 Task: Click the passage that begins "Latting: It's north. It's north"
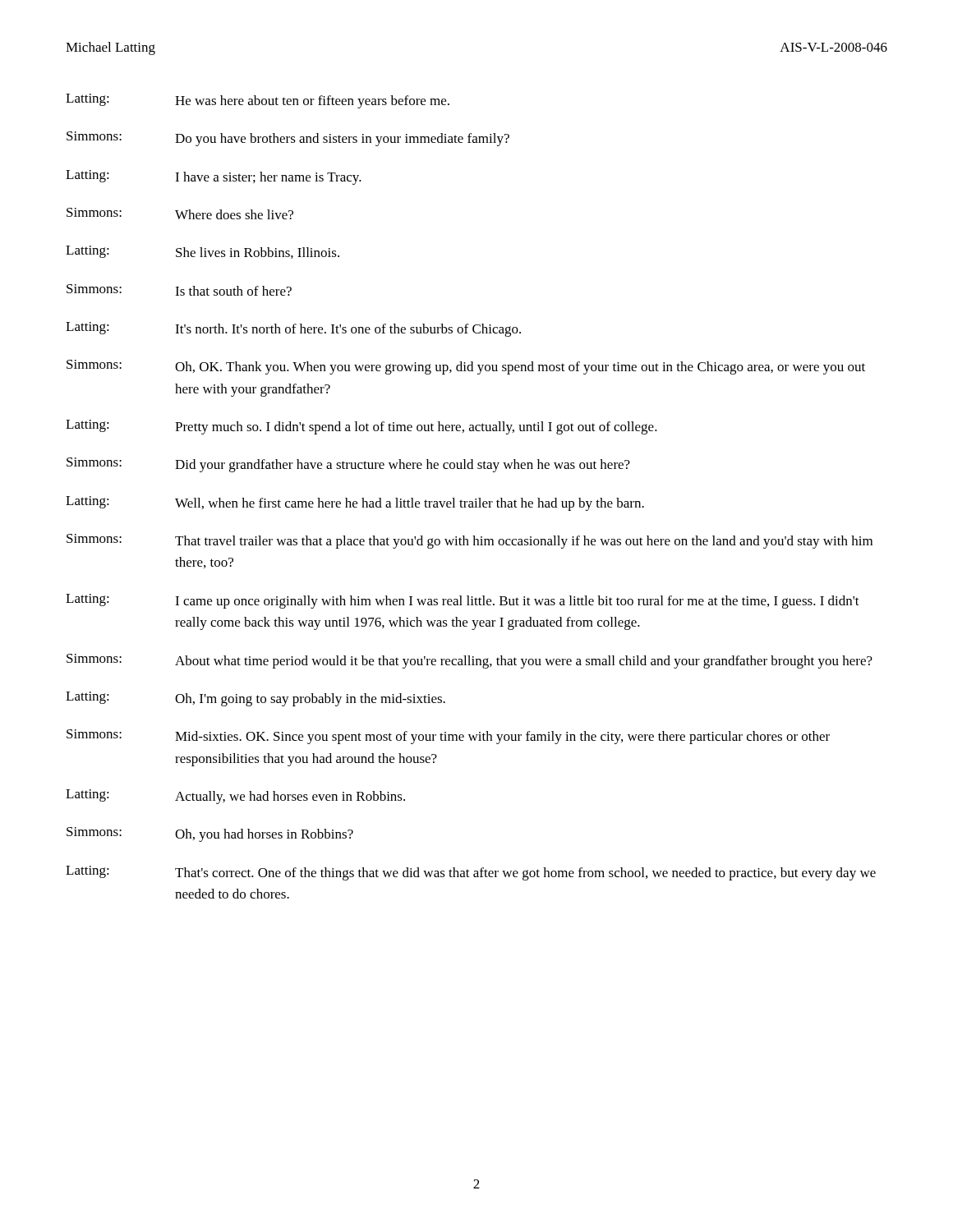[476, 330]
